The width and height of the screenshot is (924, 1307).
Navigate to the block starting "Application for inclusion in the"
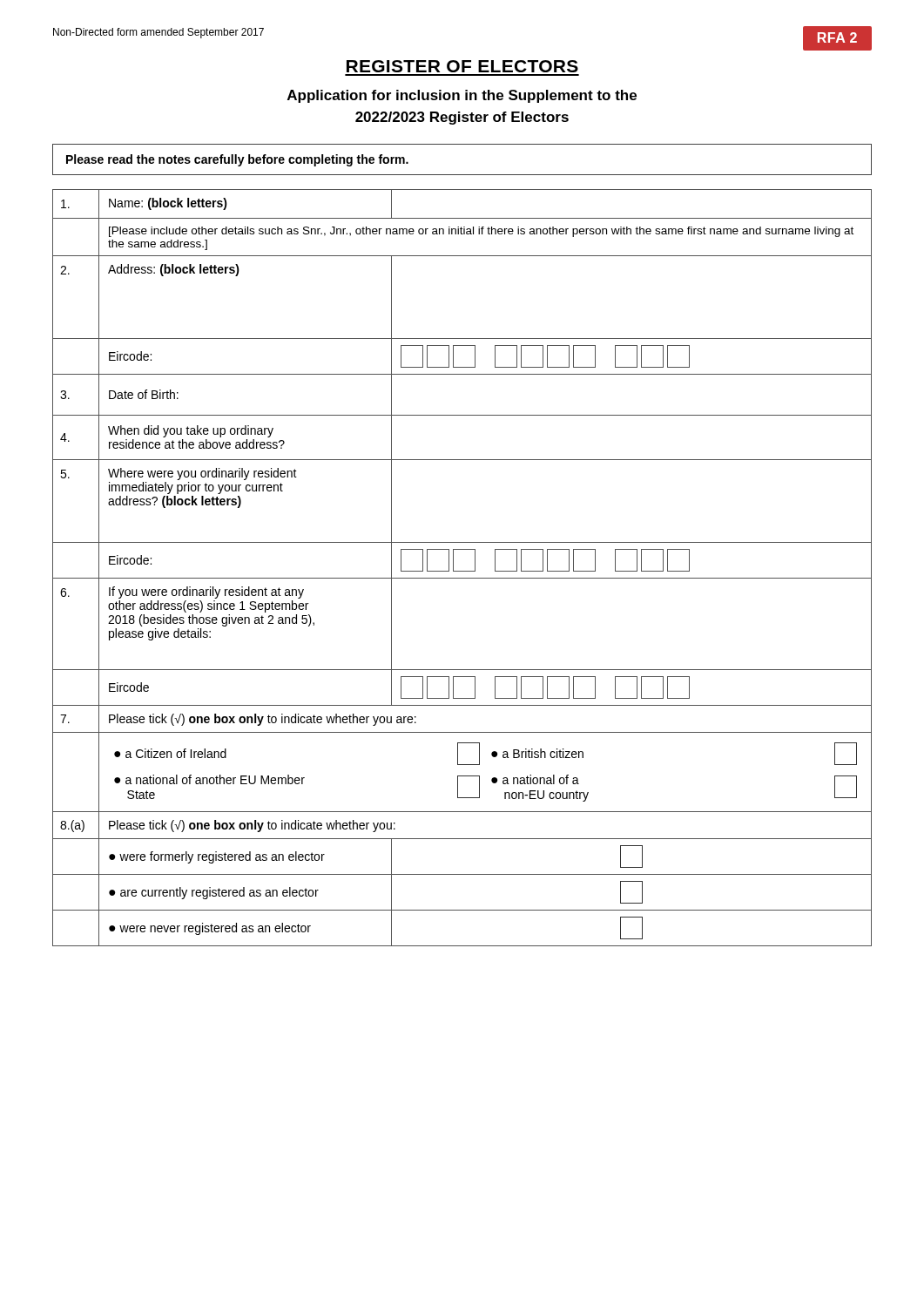point(462,106)
